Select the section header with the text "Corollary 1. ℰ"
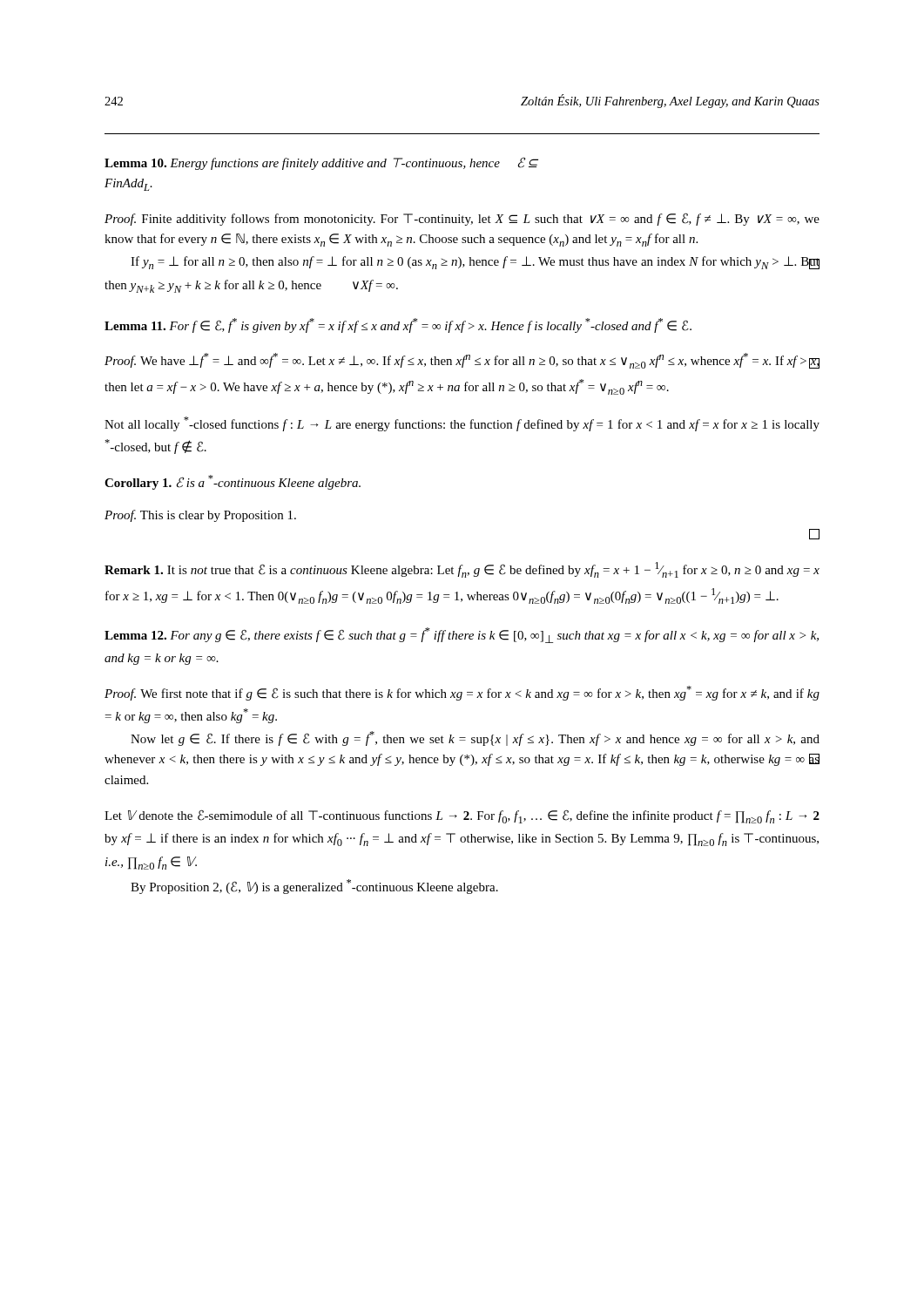Viewport: 924px width, 1307px height. click(x=233, y=481)
